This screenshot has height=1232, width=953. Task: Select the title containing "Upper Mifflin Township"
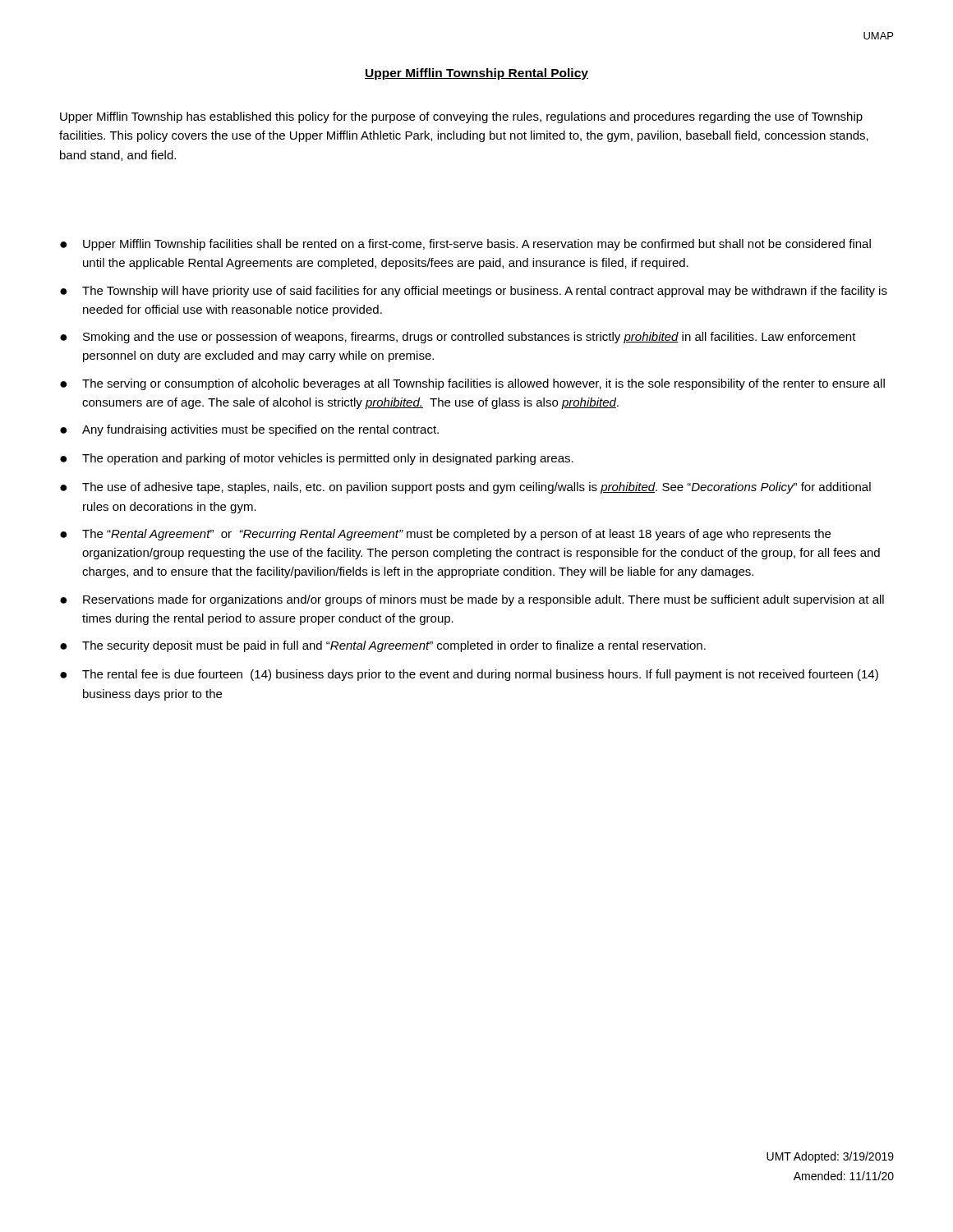click(x=476, y=73)
